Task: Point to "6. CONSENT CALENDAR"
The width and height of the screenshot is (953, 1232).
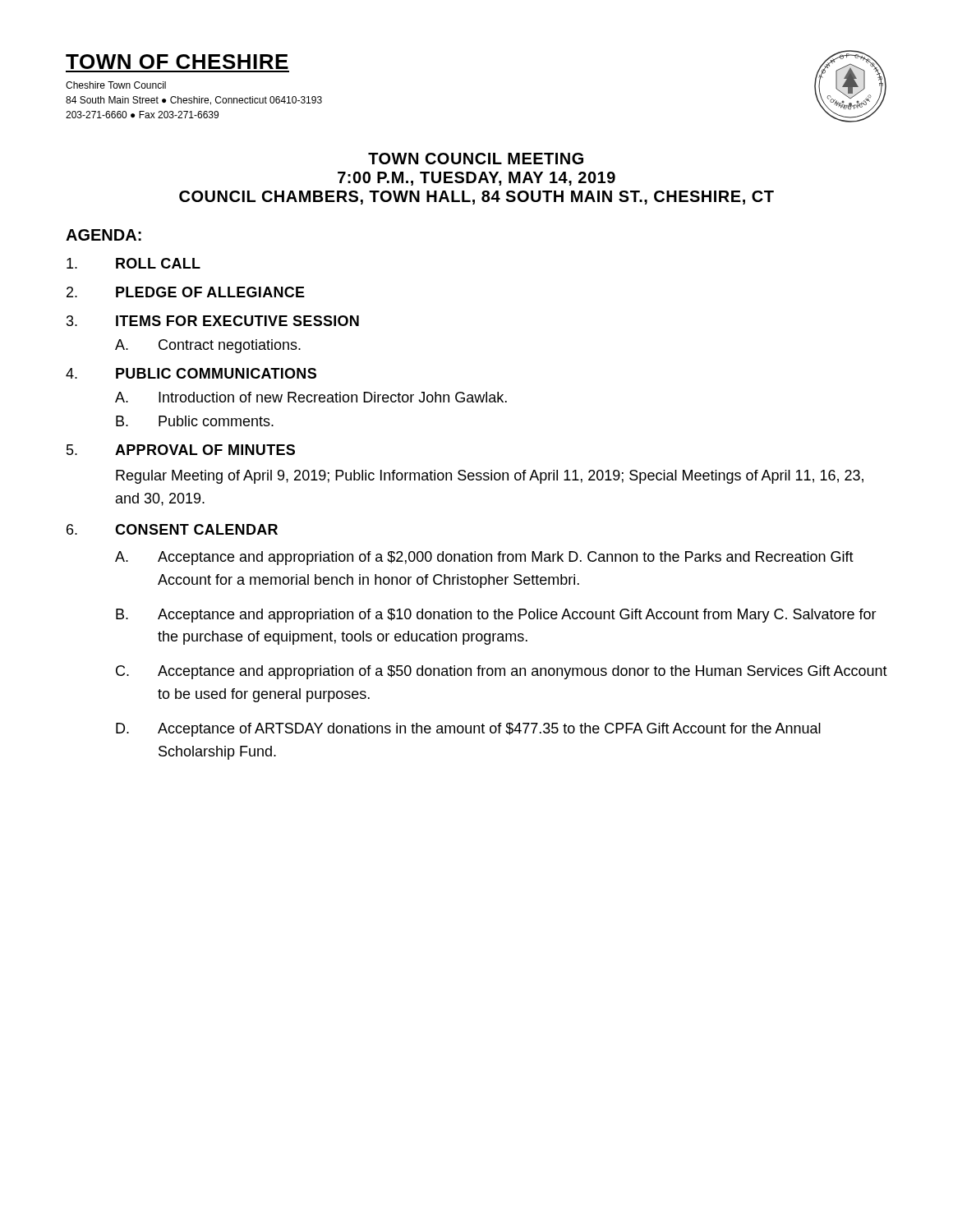Action: pos(172,530)
